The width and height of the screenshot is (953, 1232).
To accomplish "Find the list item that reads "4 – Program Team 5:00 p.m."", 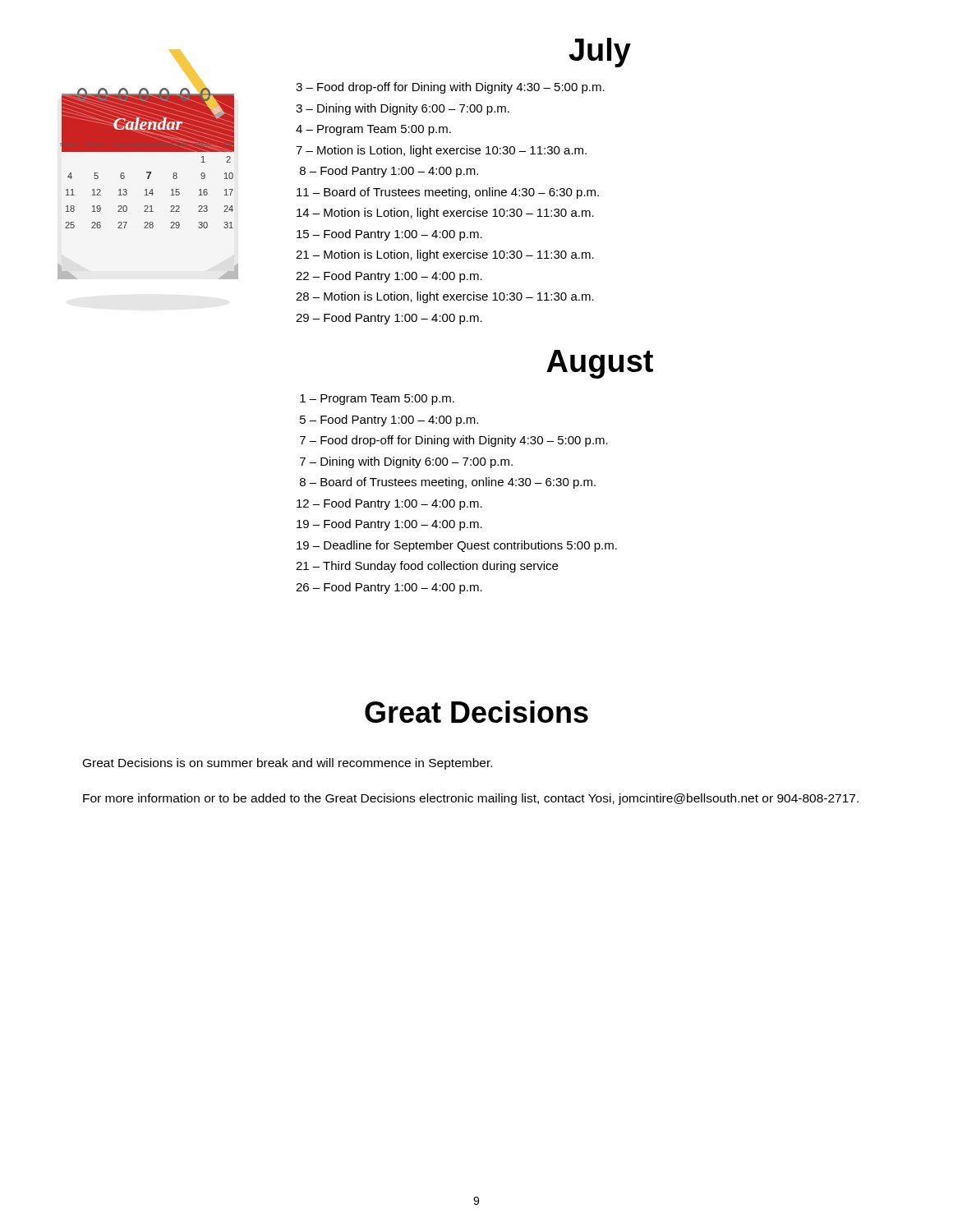I will [374, 129].
